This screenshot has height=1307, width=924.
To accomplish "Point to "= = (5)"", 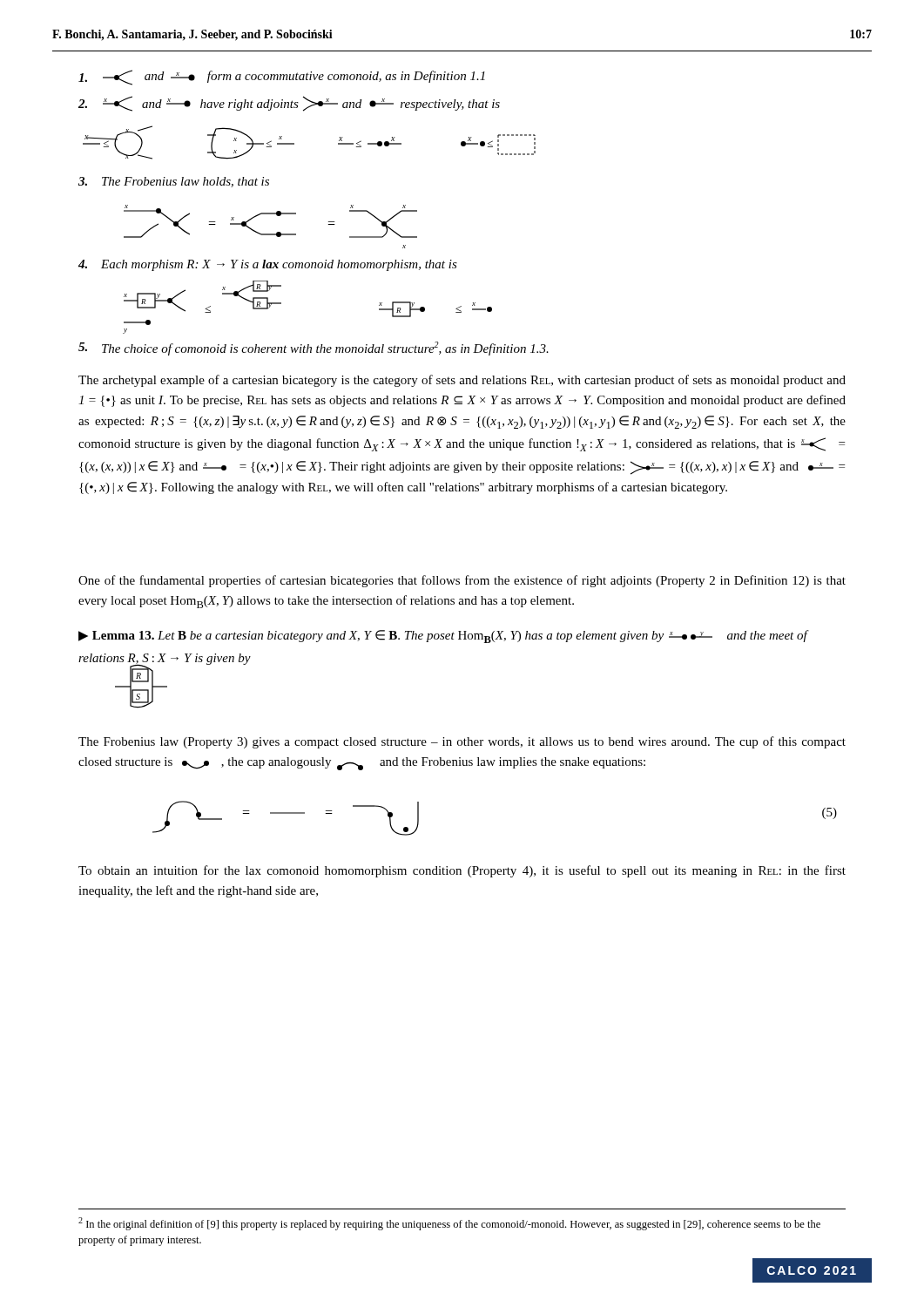I will tap(196, 816).
